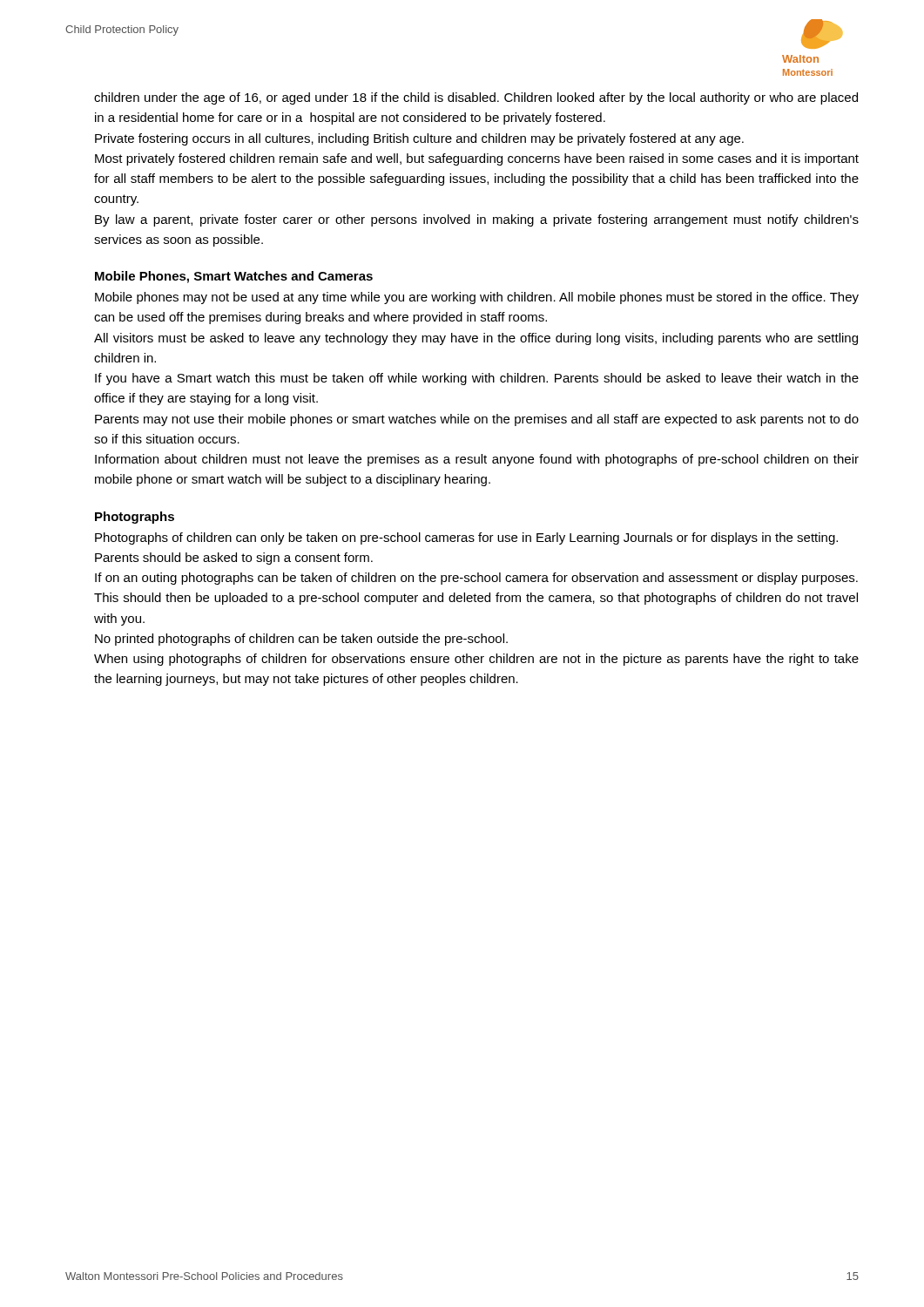Screen dimensions: 1307x924
Task: Click on the text block containing "By law a parent,"
Action: 476,229
